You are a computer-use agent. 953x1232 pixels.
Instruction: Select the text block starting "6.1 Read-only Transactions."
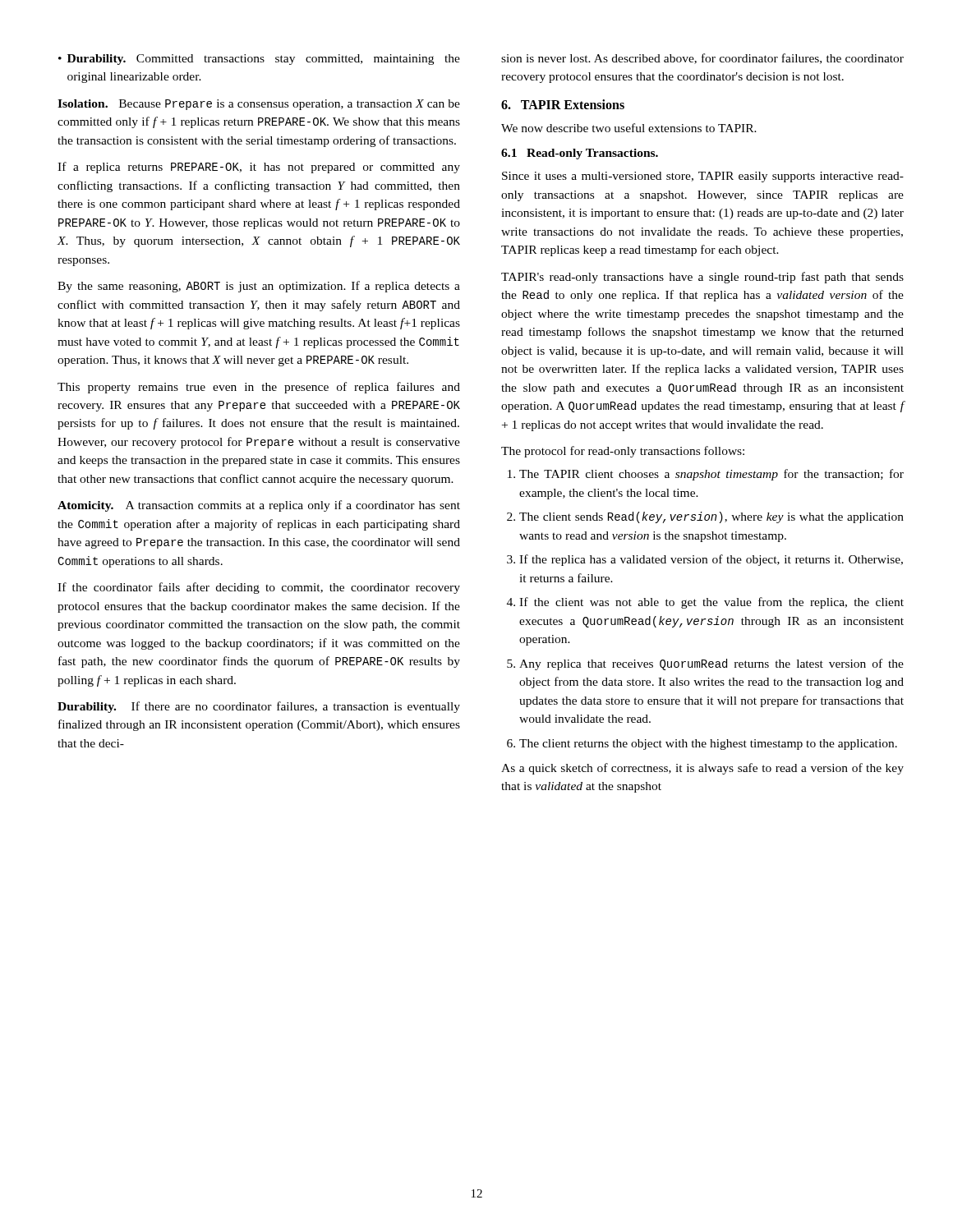pyautogui.click(x=580, y=153)
